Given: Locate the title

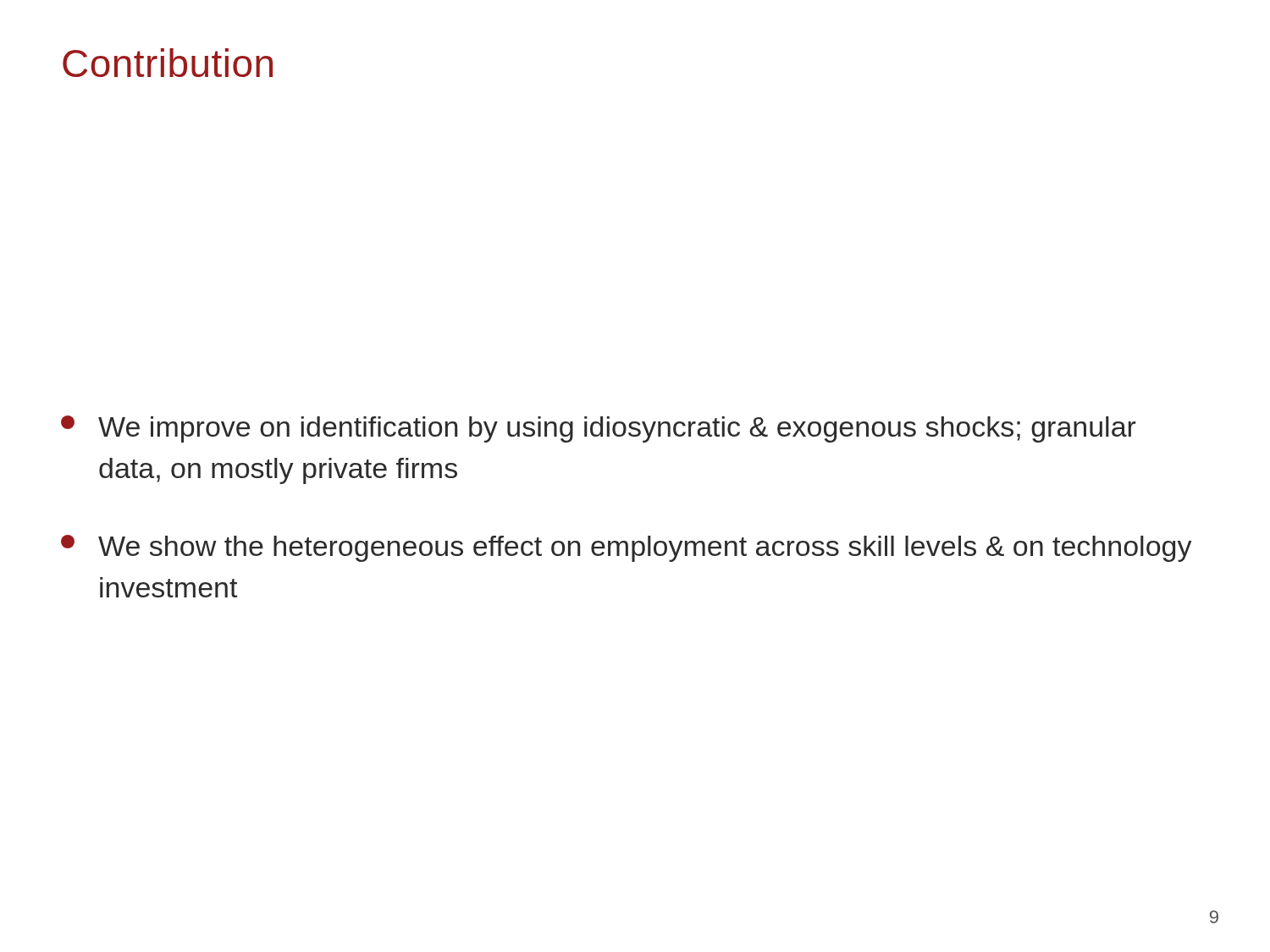Looking at the screenshot, I should tap(168, 63).
